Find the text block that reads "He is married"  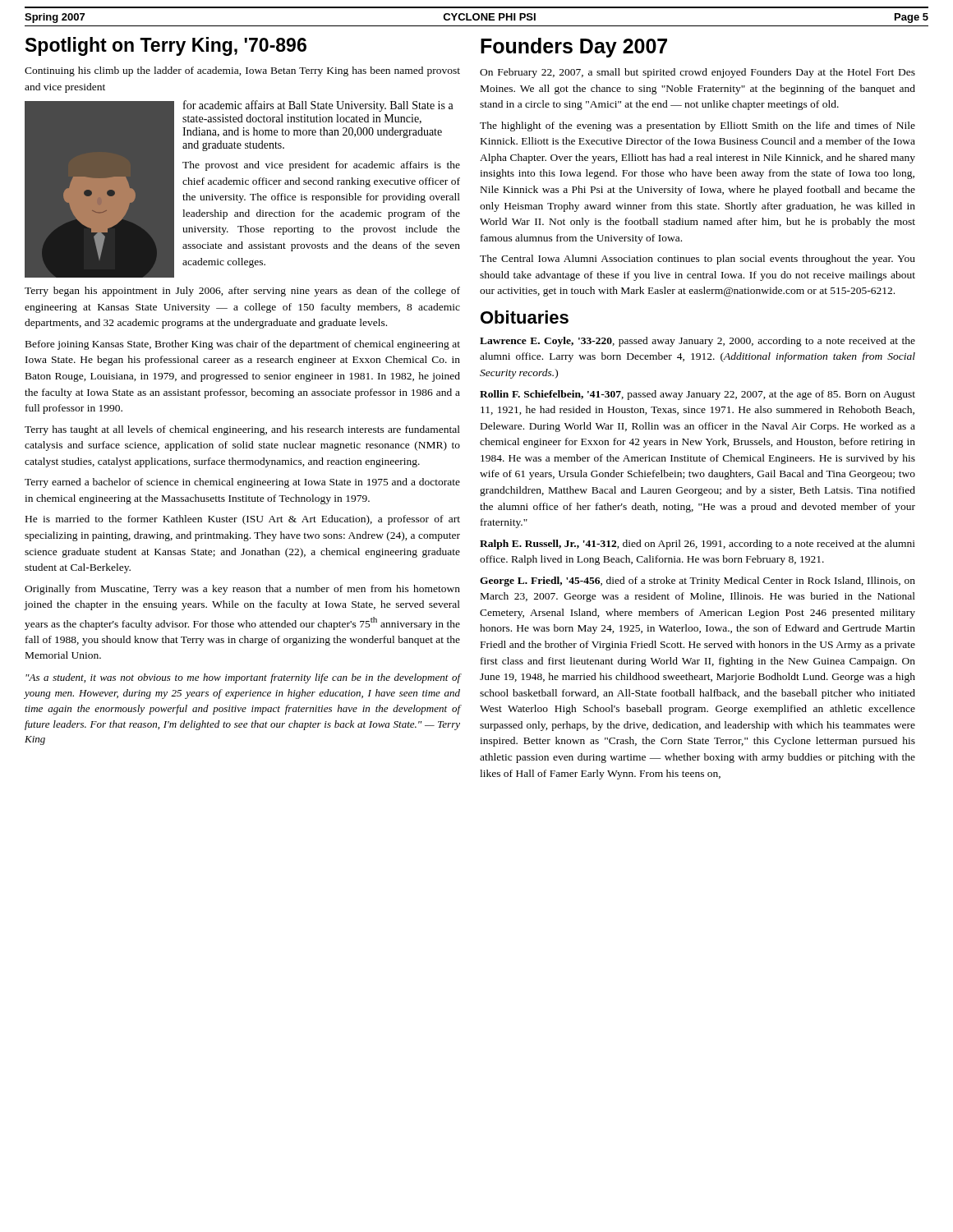(242, 543)
